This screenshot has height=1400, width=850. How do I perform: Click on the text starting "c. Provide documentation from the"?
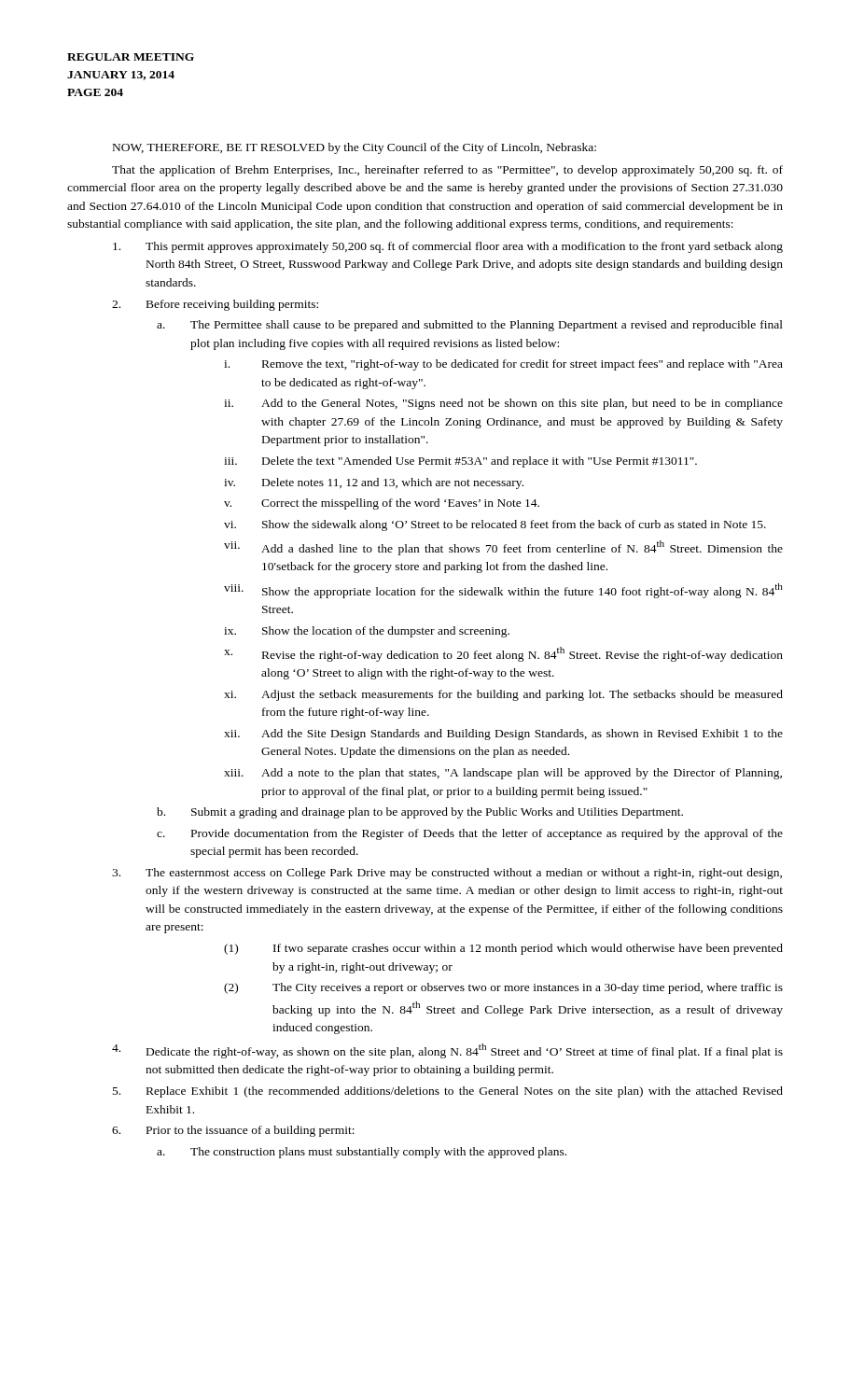[x=470, y=842]
